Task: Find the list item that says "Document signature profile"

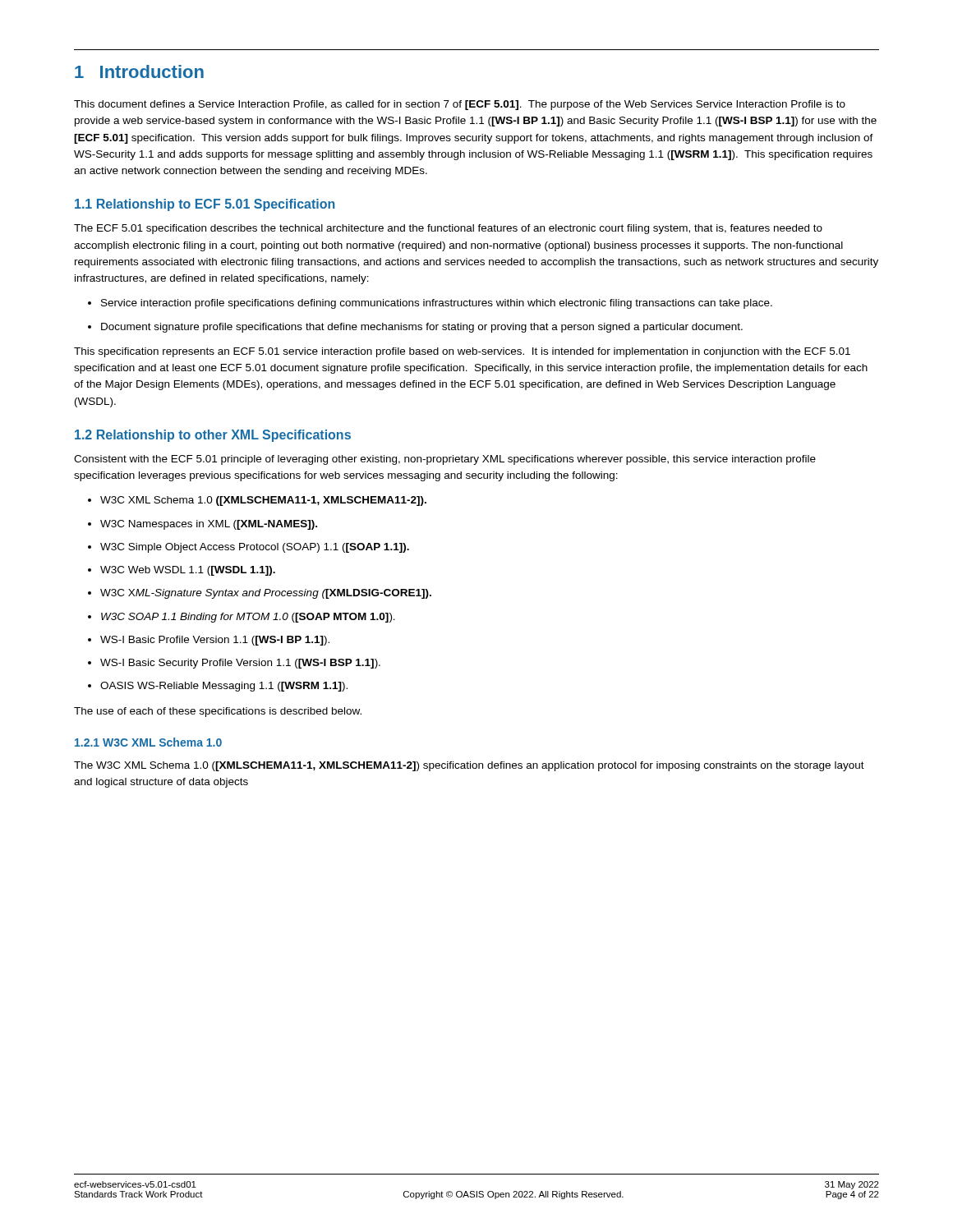Action: click(476, 327)
